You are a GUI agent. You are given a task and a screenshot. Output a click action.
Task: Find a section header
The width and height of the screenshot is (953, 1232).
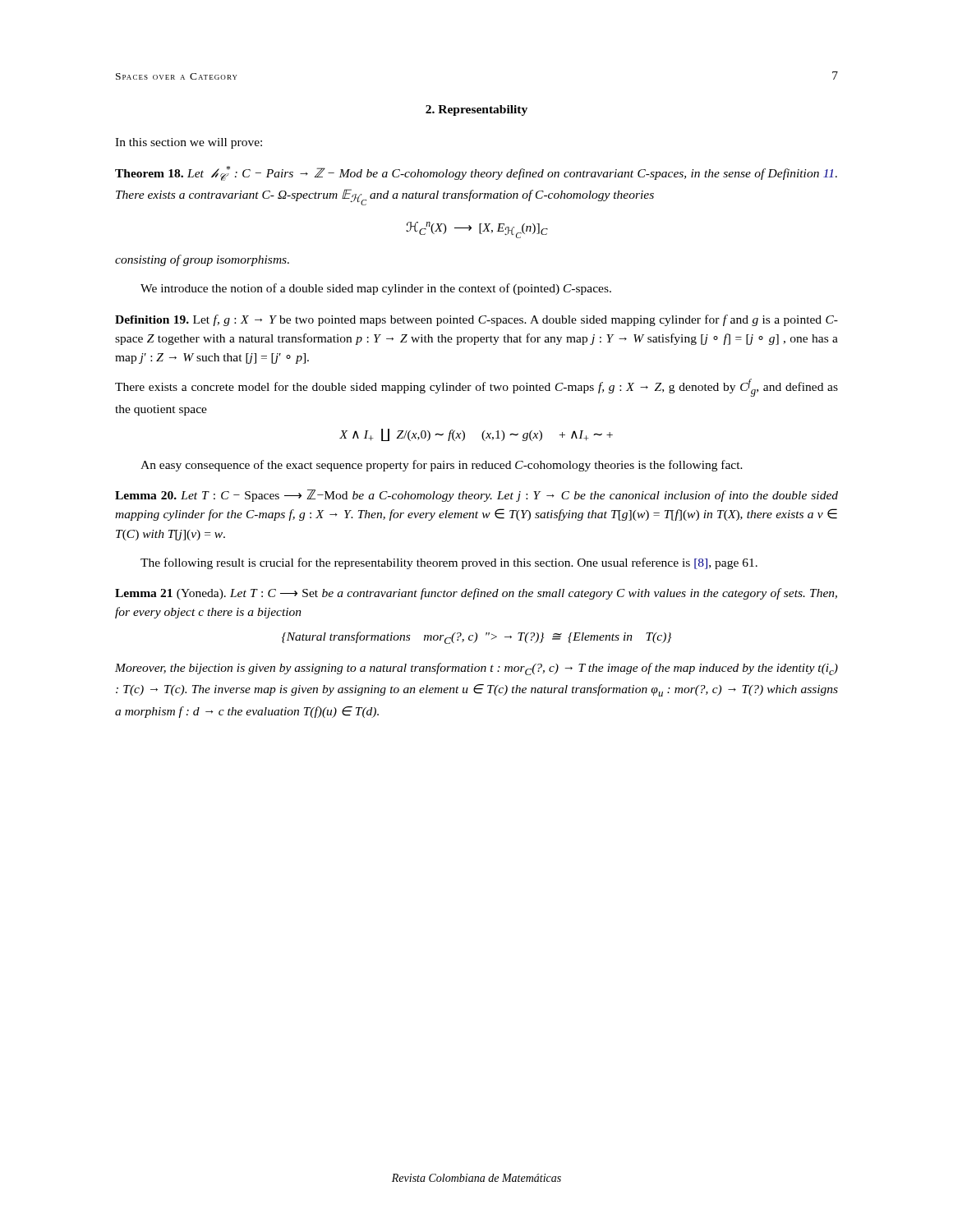tap(476, 109)
